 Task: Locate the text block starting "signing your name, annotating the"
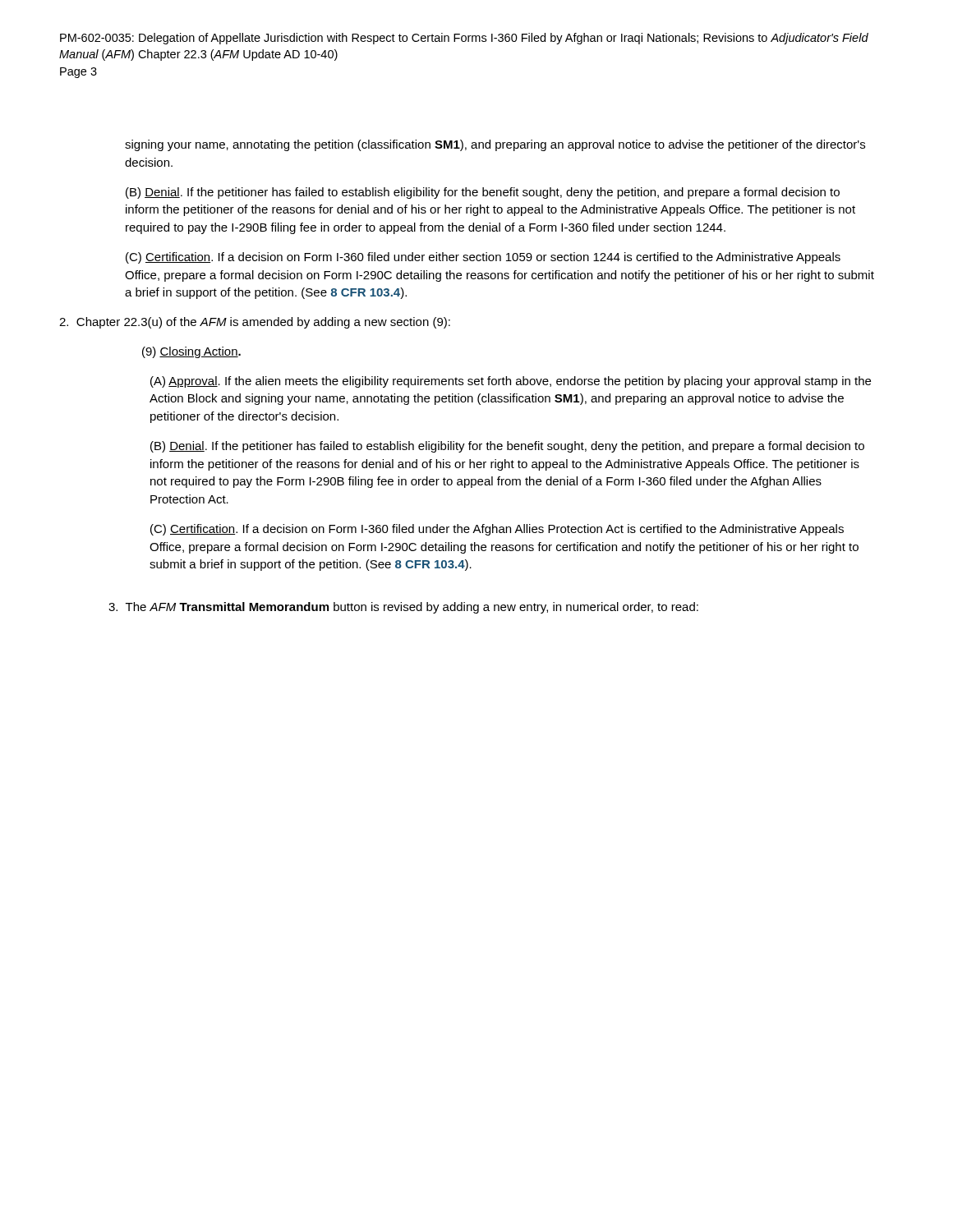pyautogui.click(x=495, y=153)
